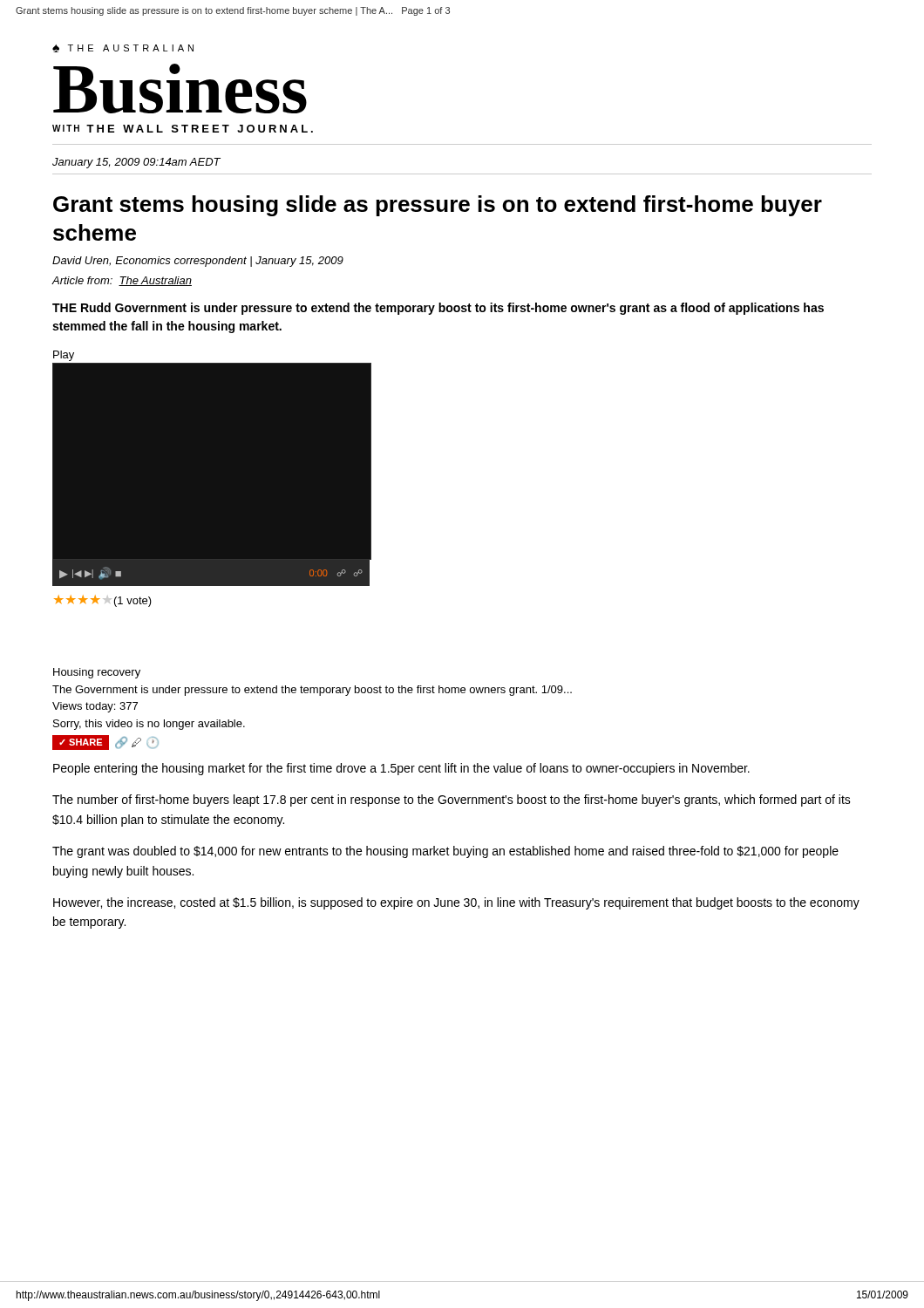Point to the text starting "The Government is under pressure to extend"

click(x=312, y=689)
